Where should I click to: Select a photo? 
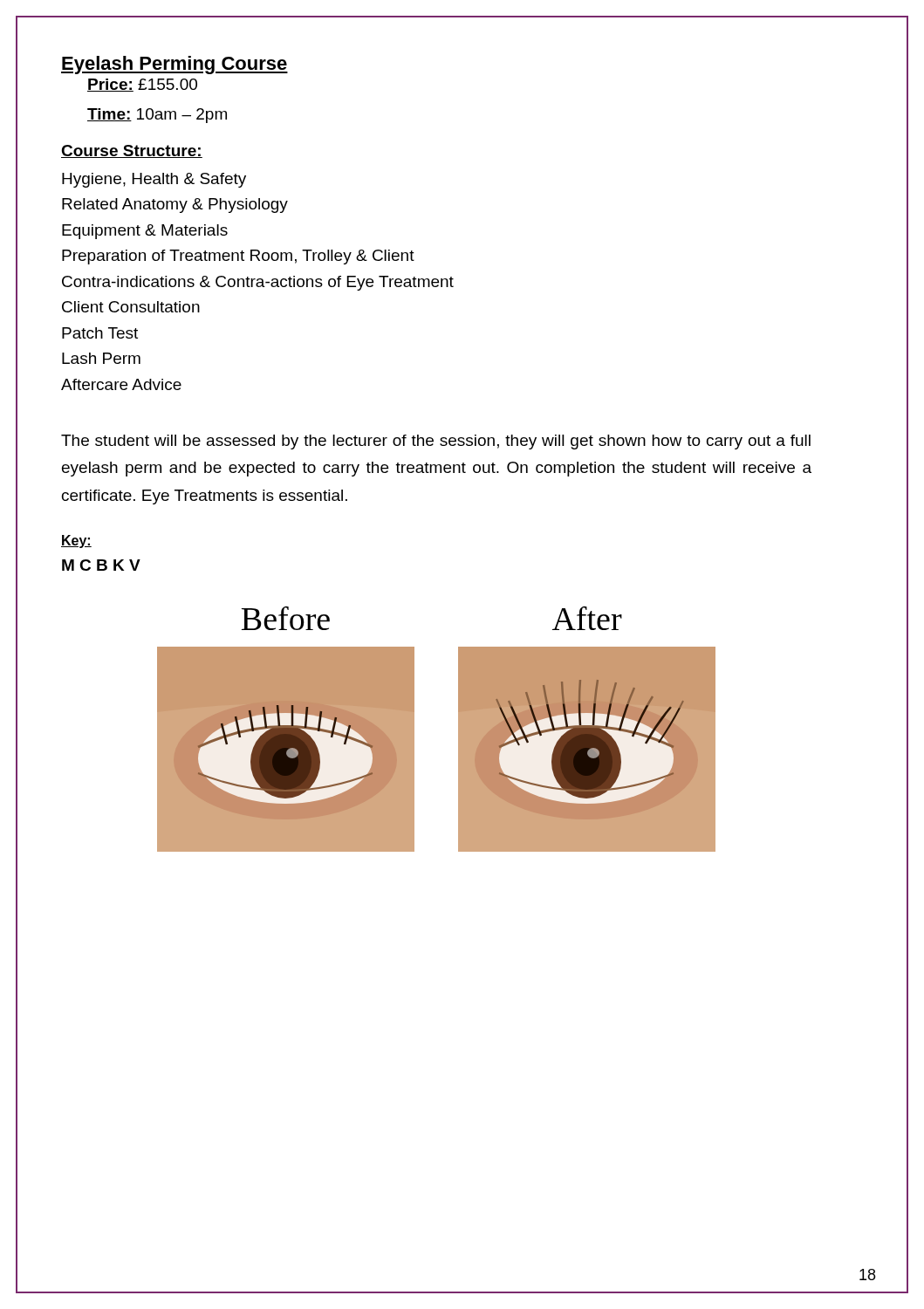[436, 726]
